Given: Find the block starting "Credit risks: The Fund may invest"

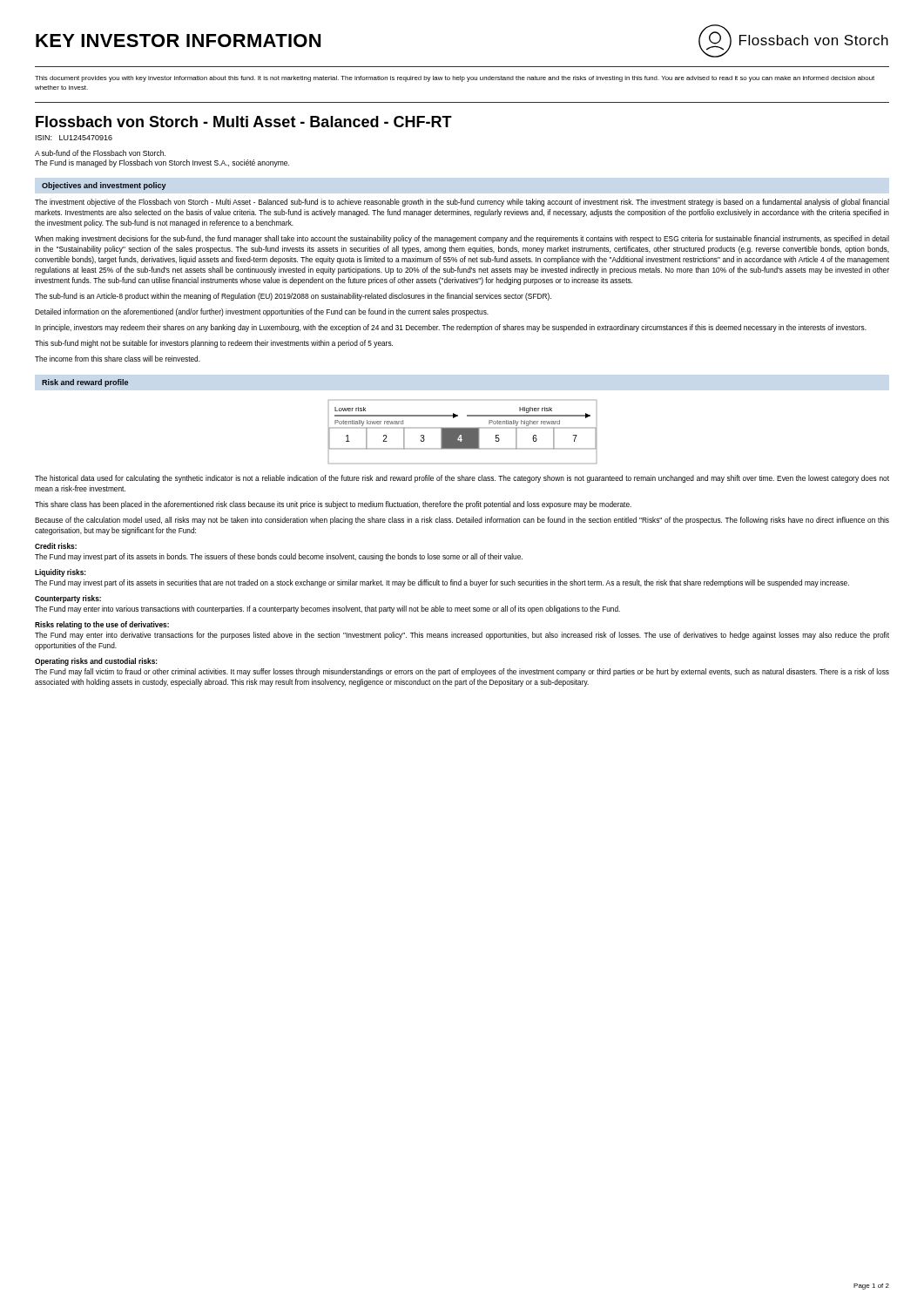Looking at the screenshot, I should tap(279, 552).
